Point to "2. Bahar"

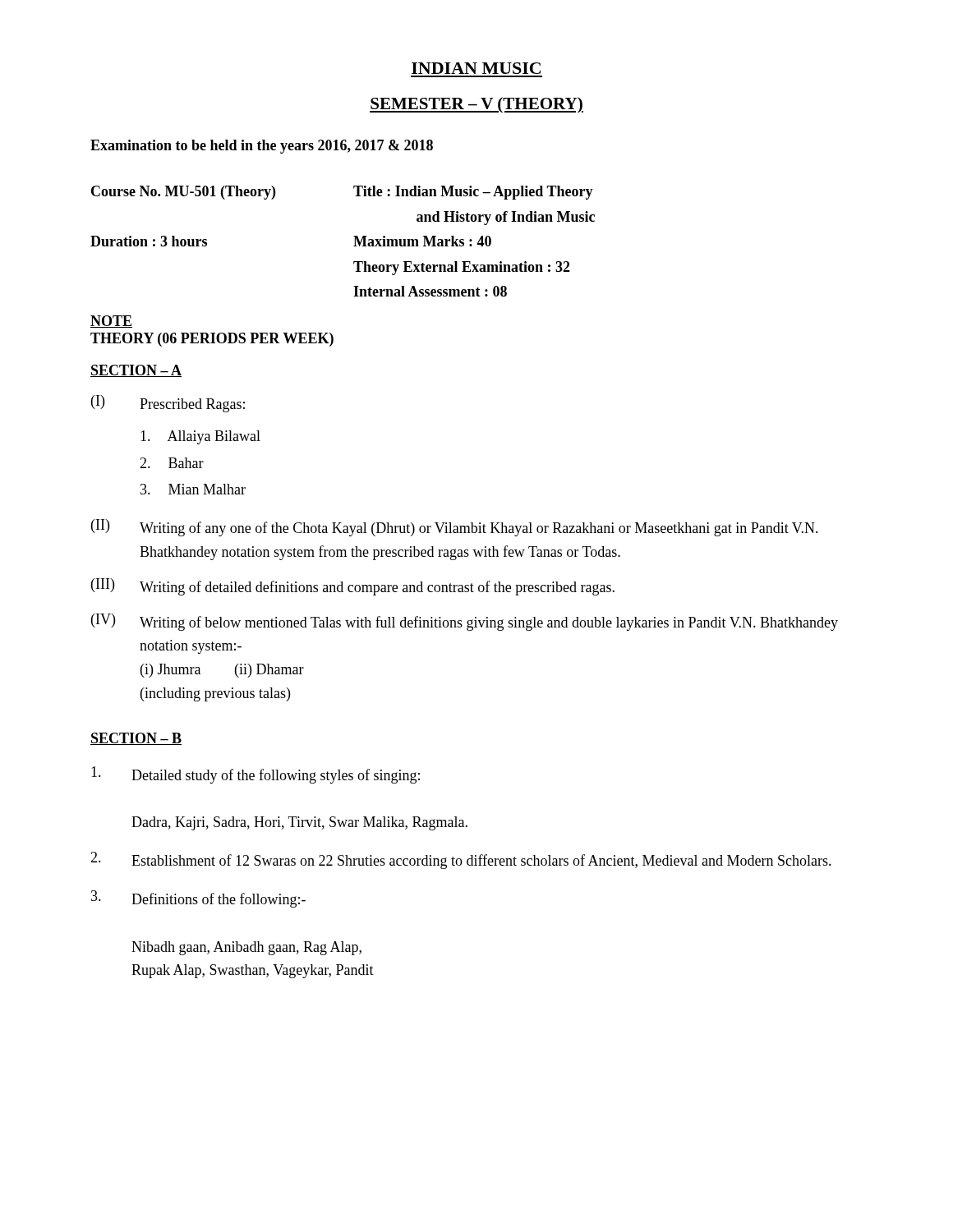tap(171, 463)
